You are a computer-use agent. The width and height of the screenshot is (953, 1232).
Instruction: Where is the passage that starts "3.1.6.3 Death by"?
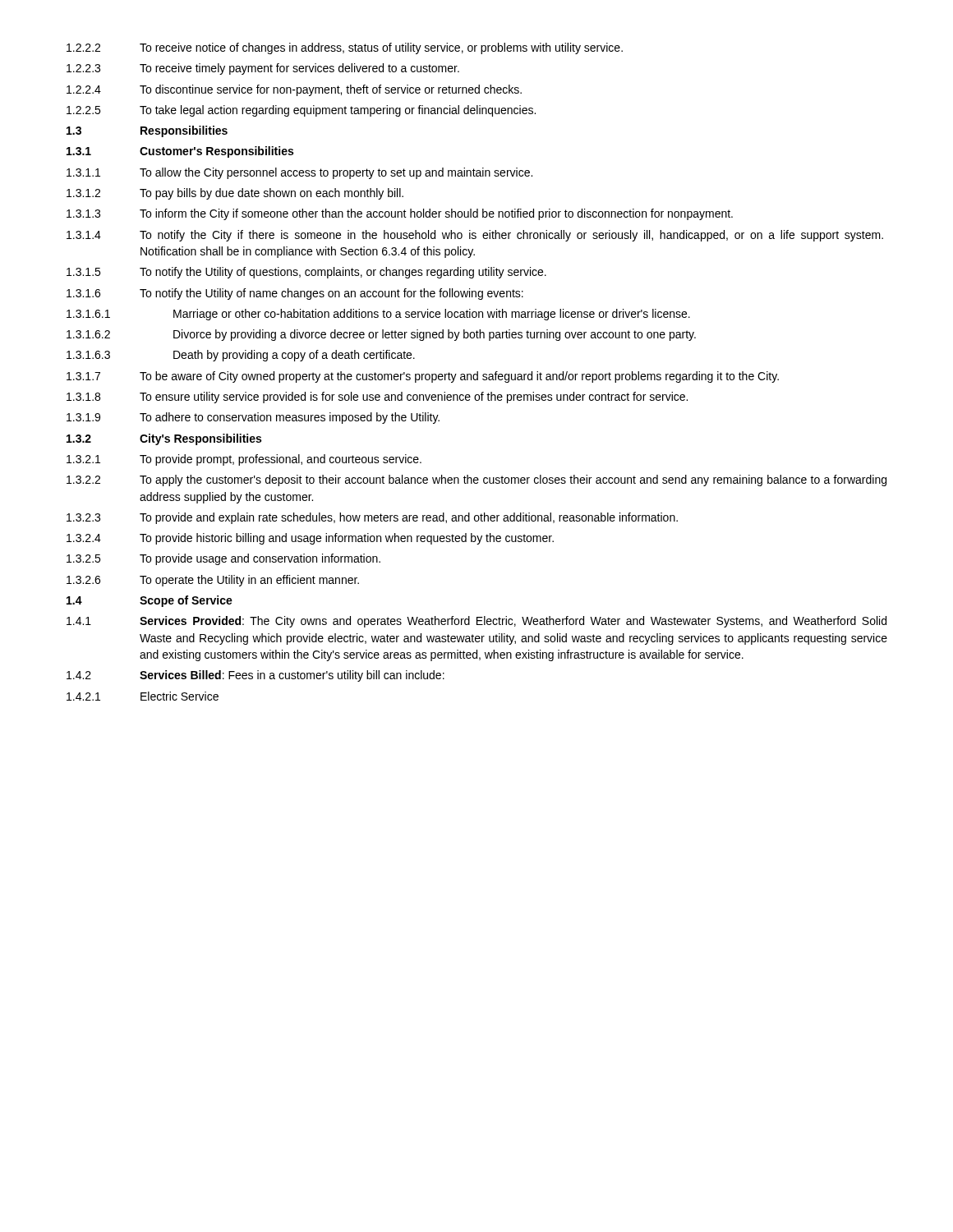(241, 356)
